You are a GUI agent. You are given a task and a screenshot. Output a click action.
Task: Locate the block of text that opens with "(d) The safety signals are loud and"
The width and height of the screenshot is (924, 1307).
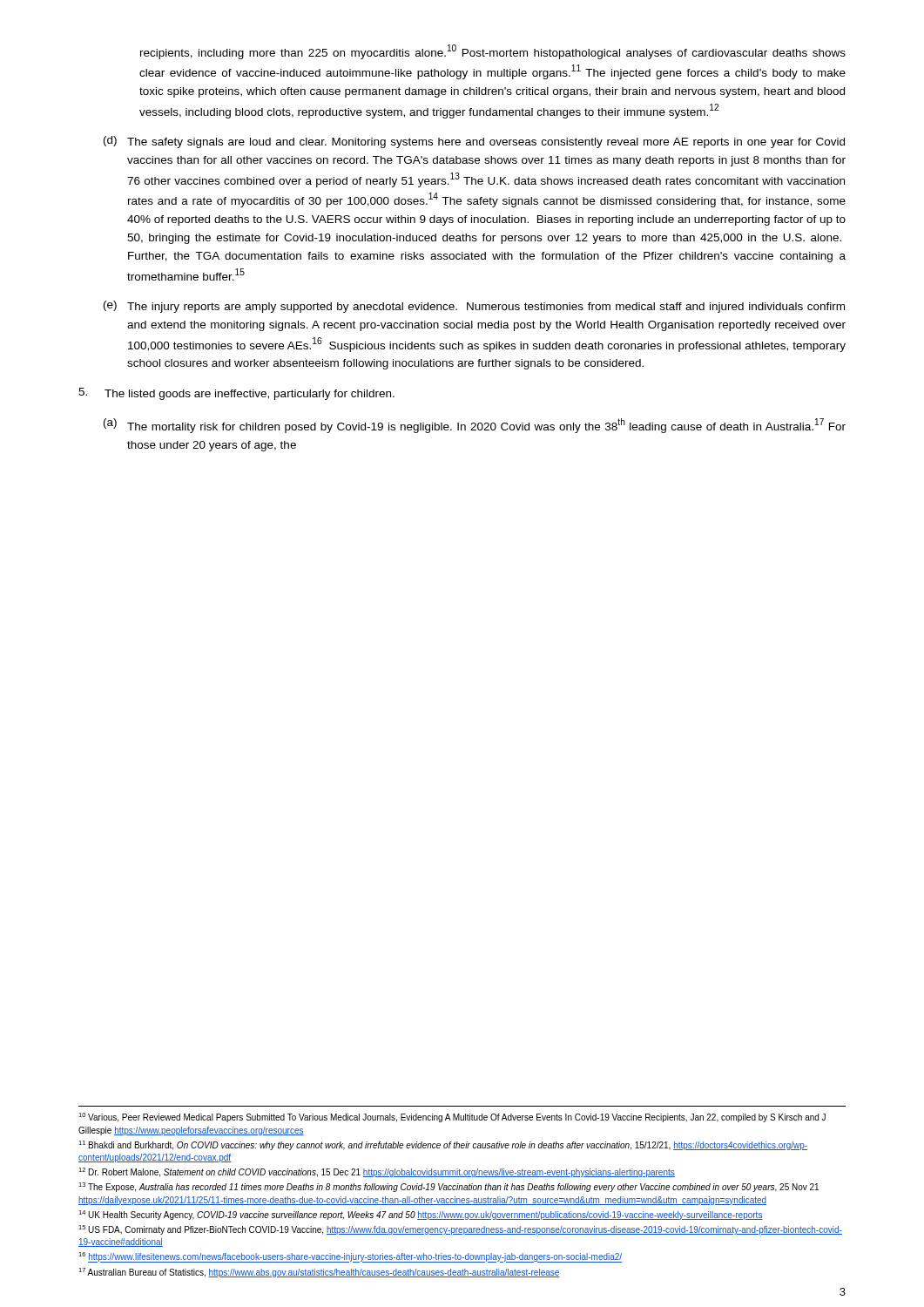point(474,210)
